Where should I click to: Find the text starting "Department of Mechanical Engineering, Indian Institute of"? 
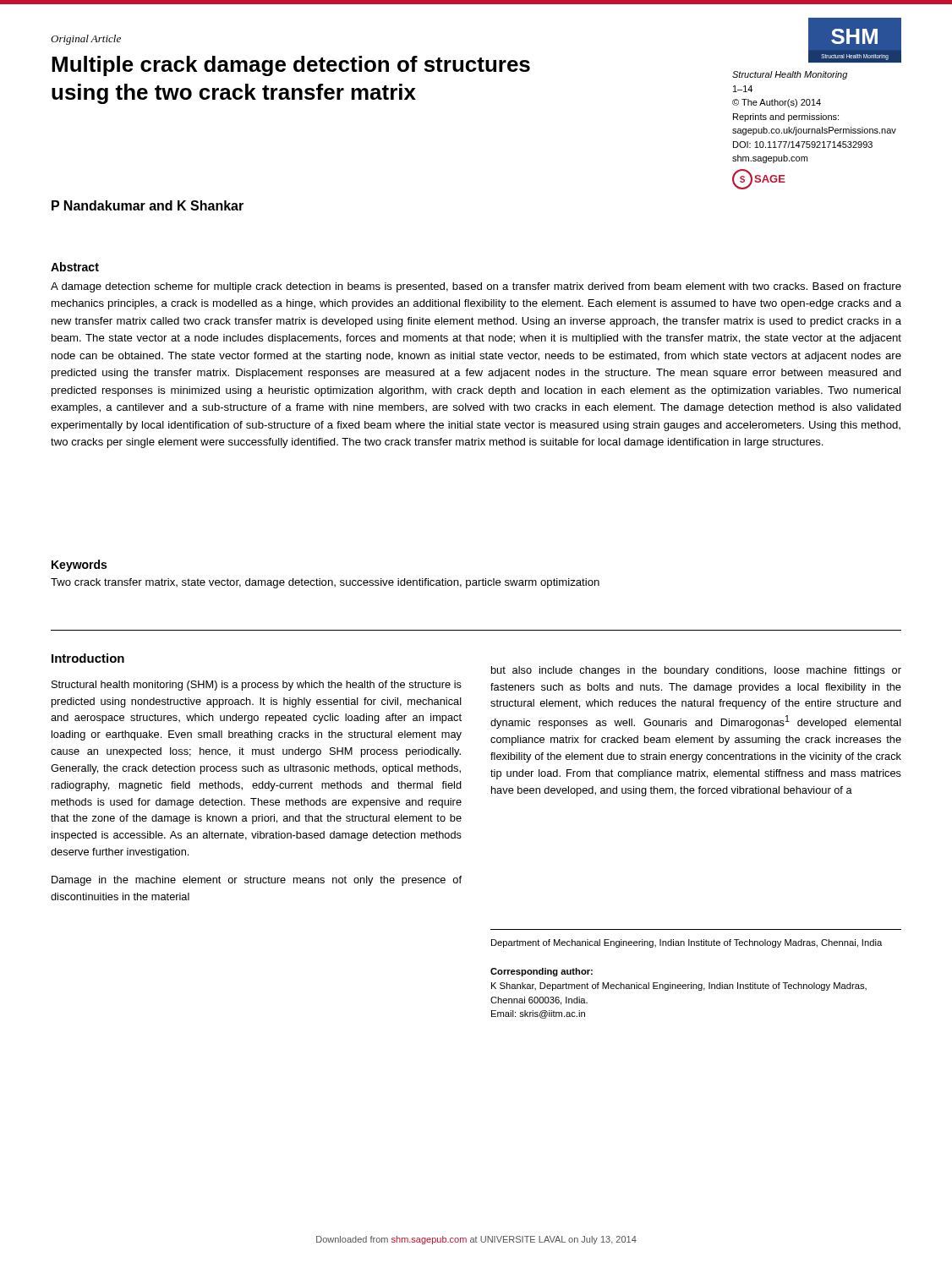click(686, 978)
